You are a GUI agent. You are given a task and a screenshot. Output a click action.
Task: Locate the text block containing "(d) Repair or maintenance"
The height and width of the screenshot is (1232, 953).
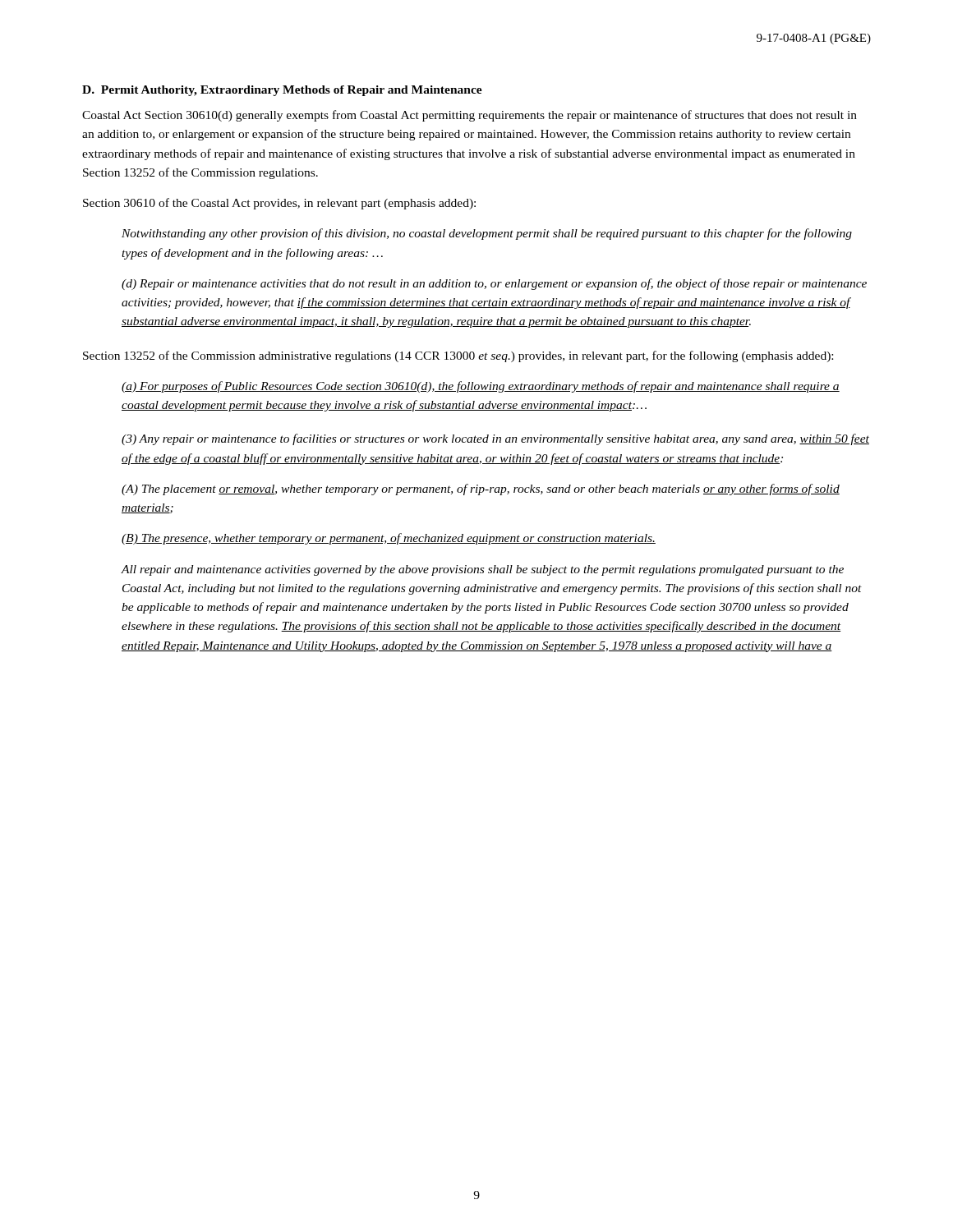pos(494,302)
